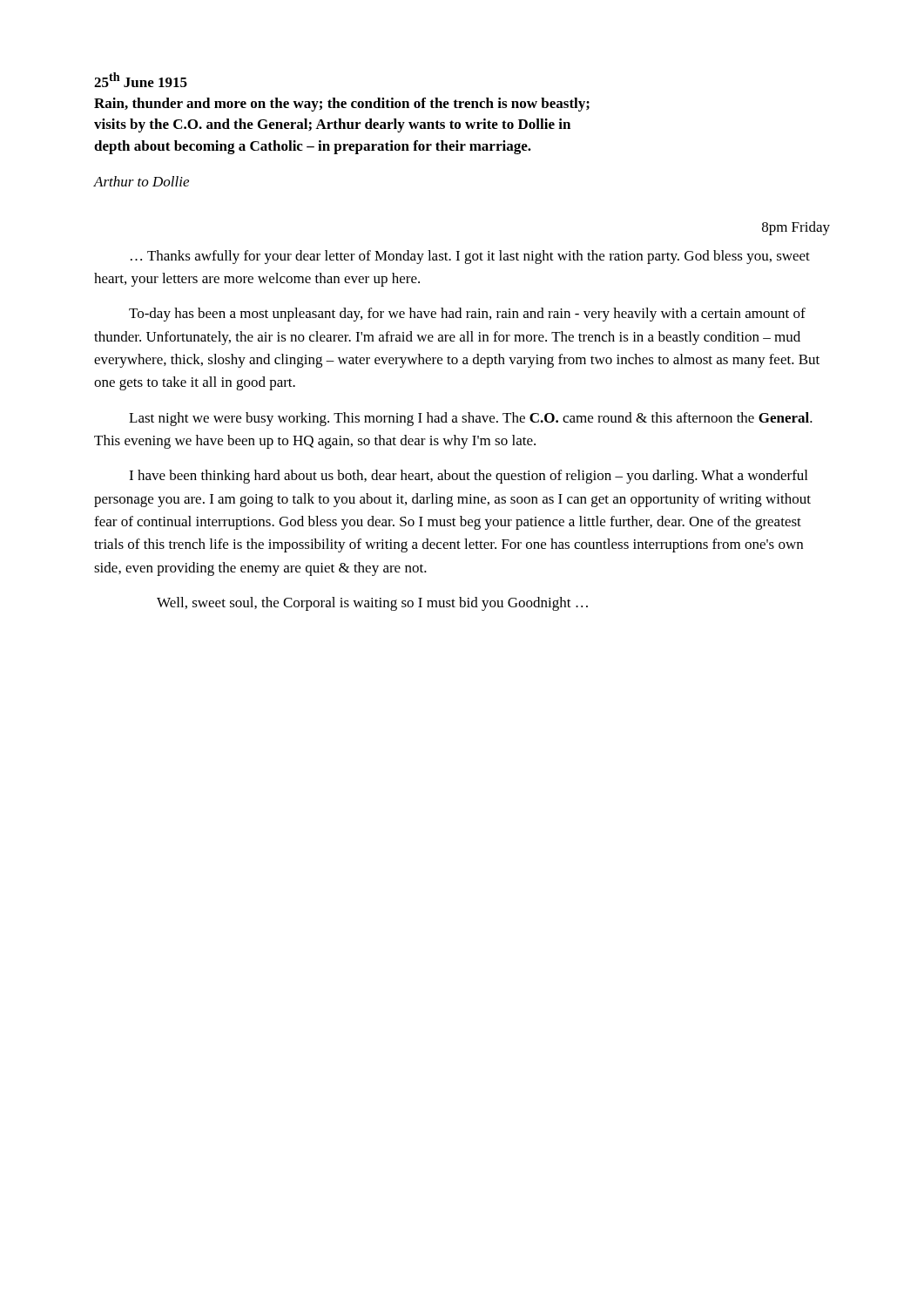Navigate to the text block starting "25th June 1915 Rain, thunder and more on"
This screenshot has height=1307, width=924.
coord(462,114)
